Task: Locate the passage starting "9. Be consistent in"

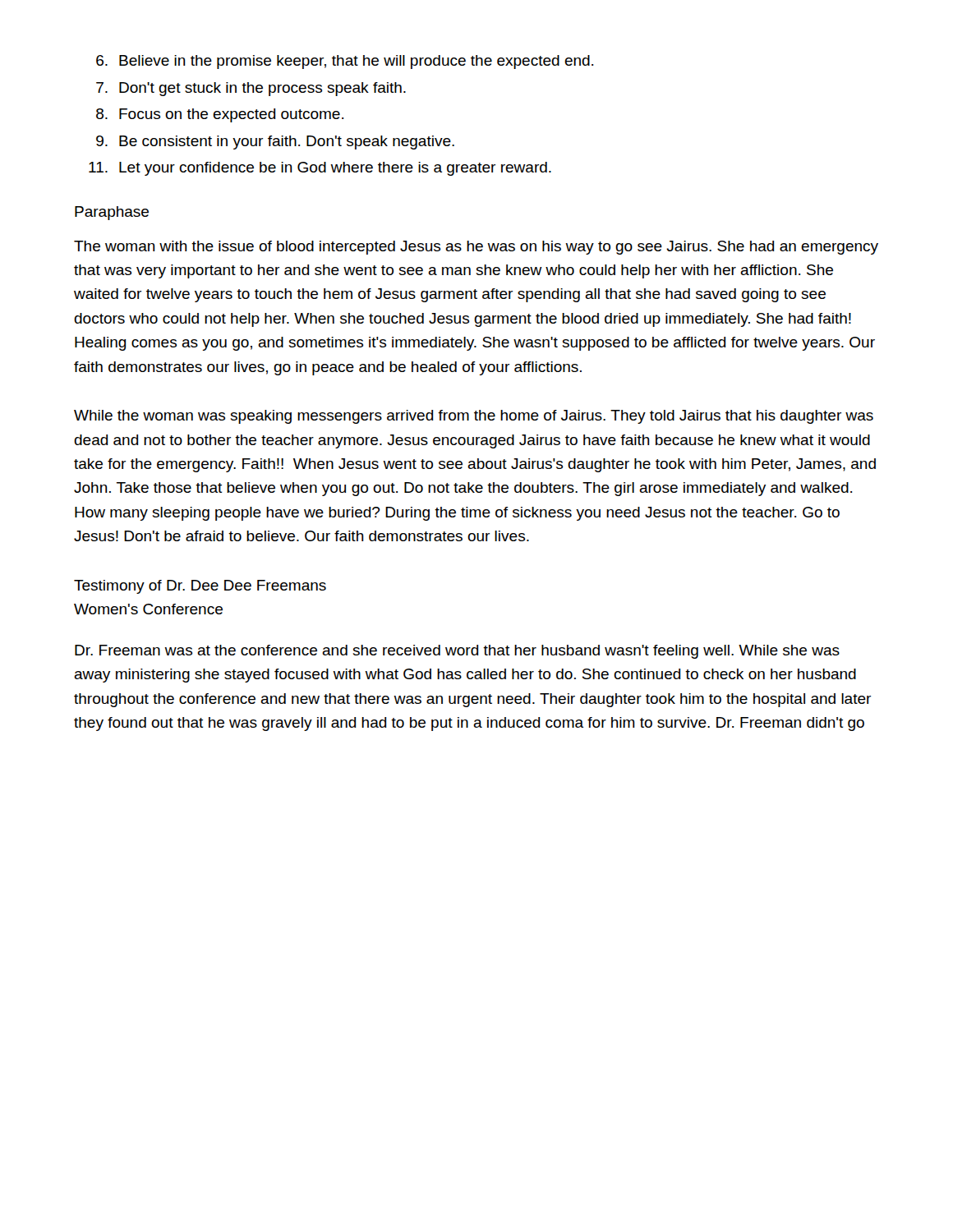Action: coord(265,141)
